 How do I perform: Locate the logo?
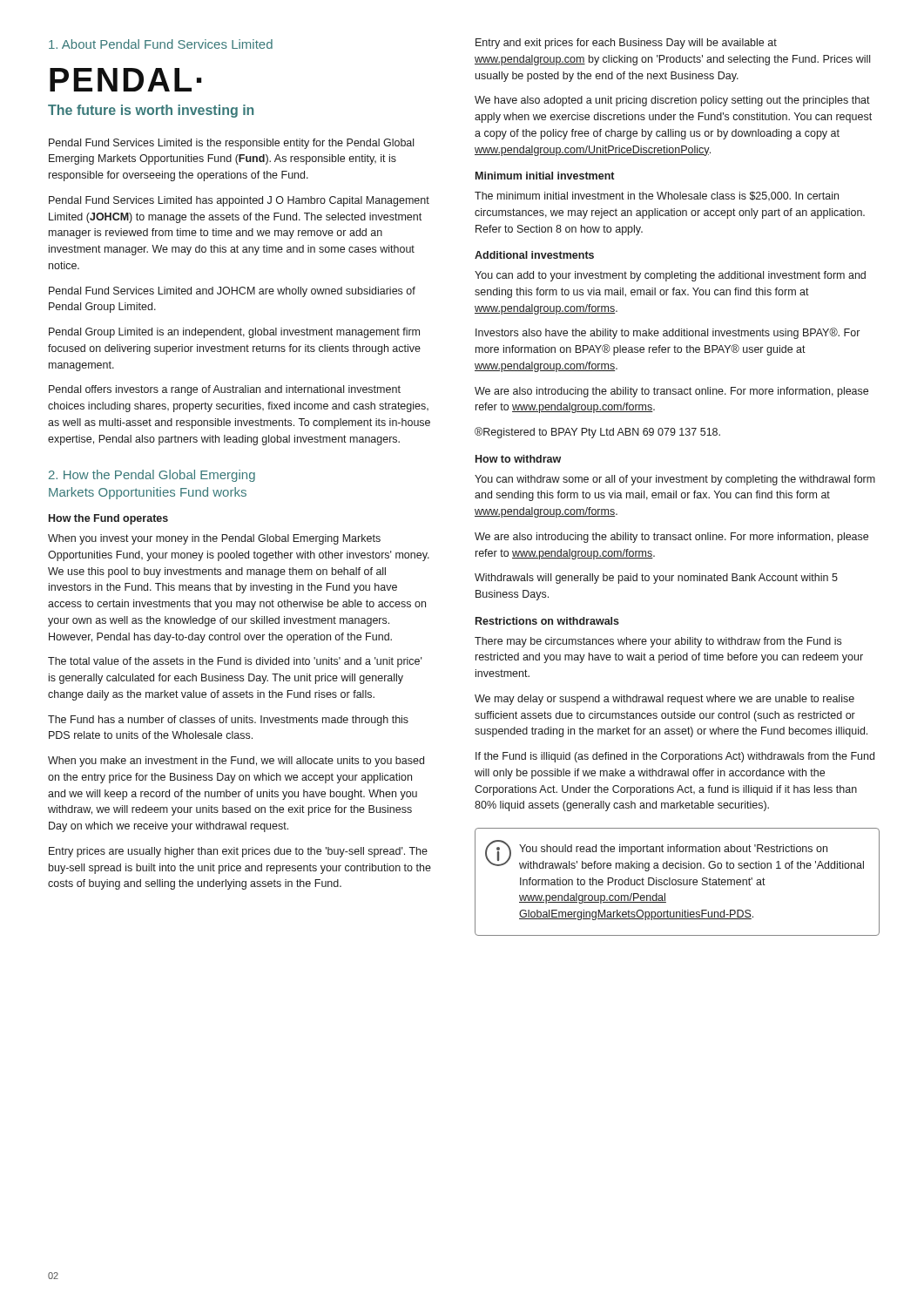point(239,80)
